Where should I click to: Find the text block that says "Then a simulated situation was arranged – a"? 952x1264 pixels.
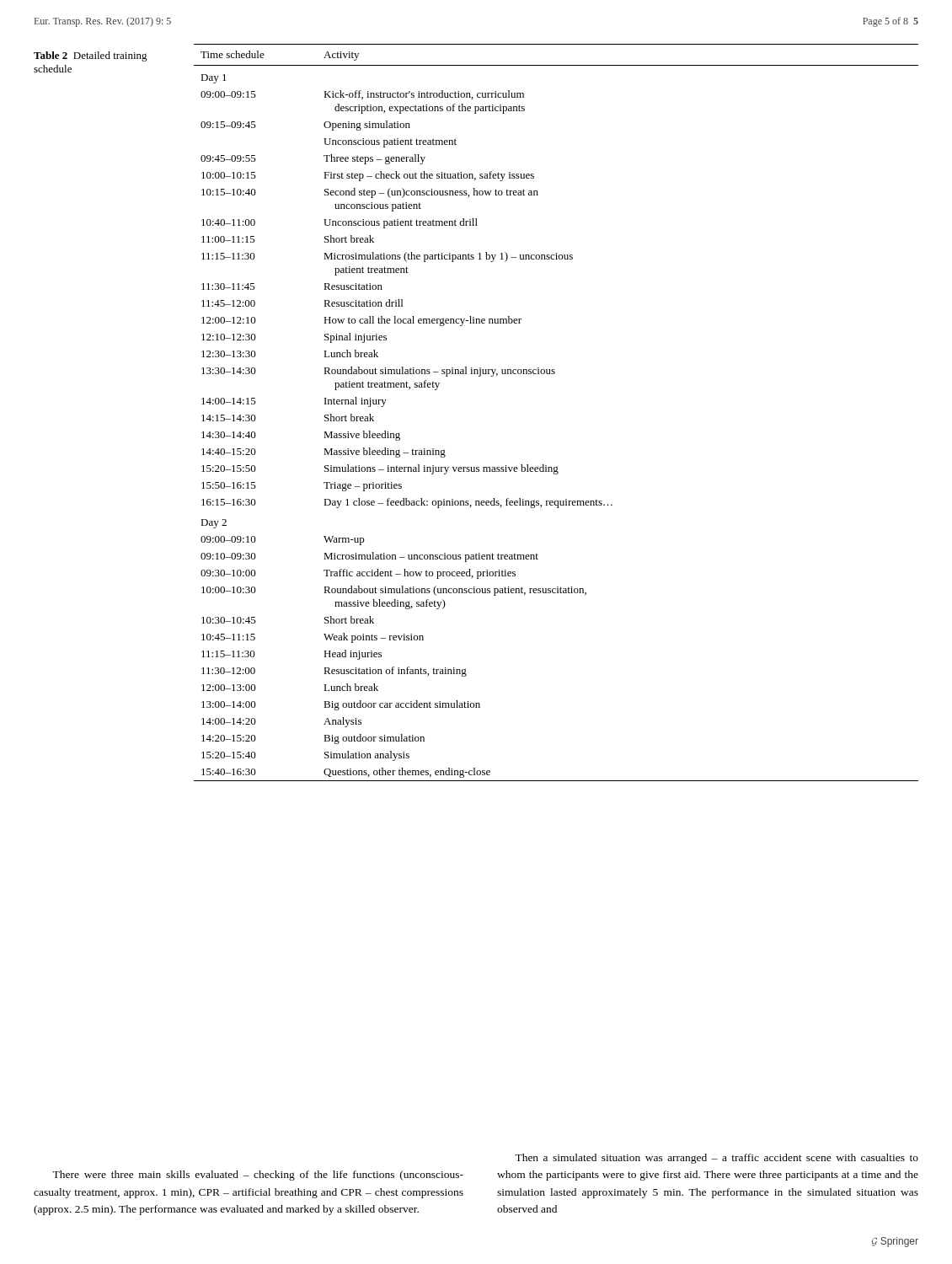click(x=708, y=1183)
